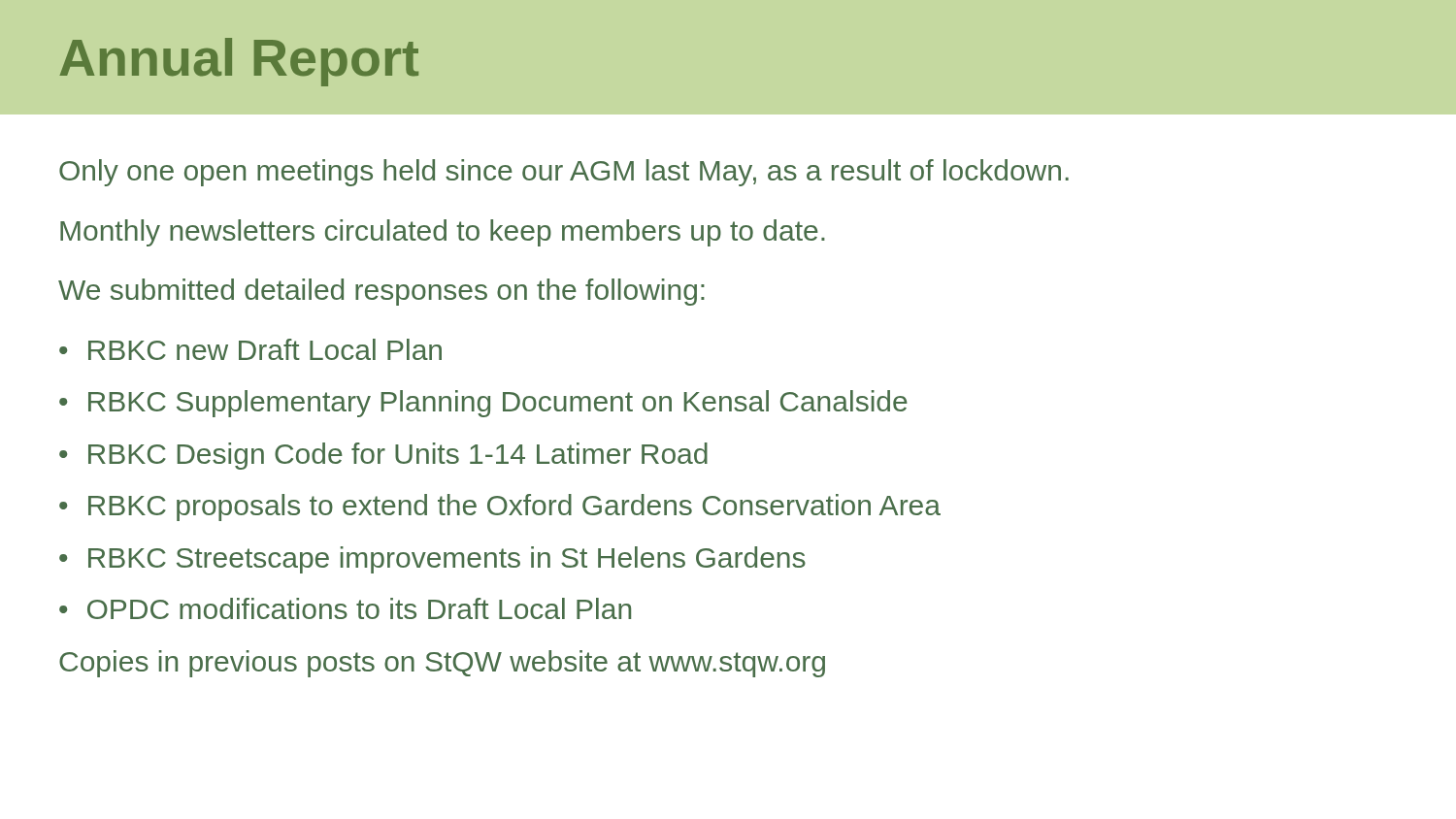Locate the text block that reads "Only one open meetings"
Image resolution: width=1456 pixels, height=819 pixels.
click(565, 170)
